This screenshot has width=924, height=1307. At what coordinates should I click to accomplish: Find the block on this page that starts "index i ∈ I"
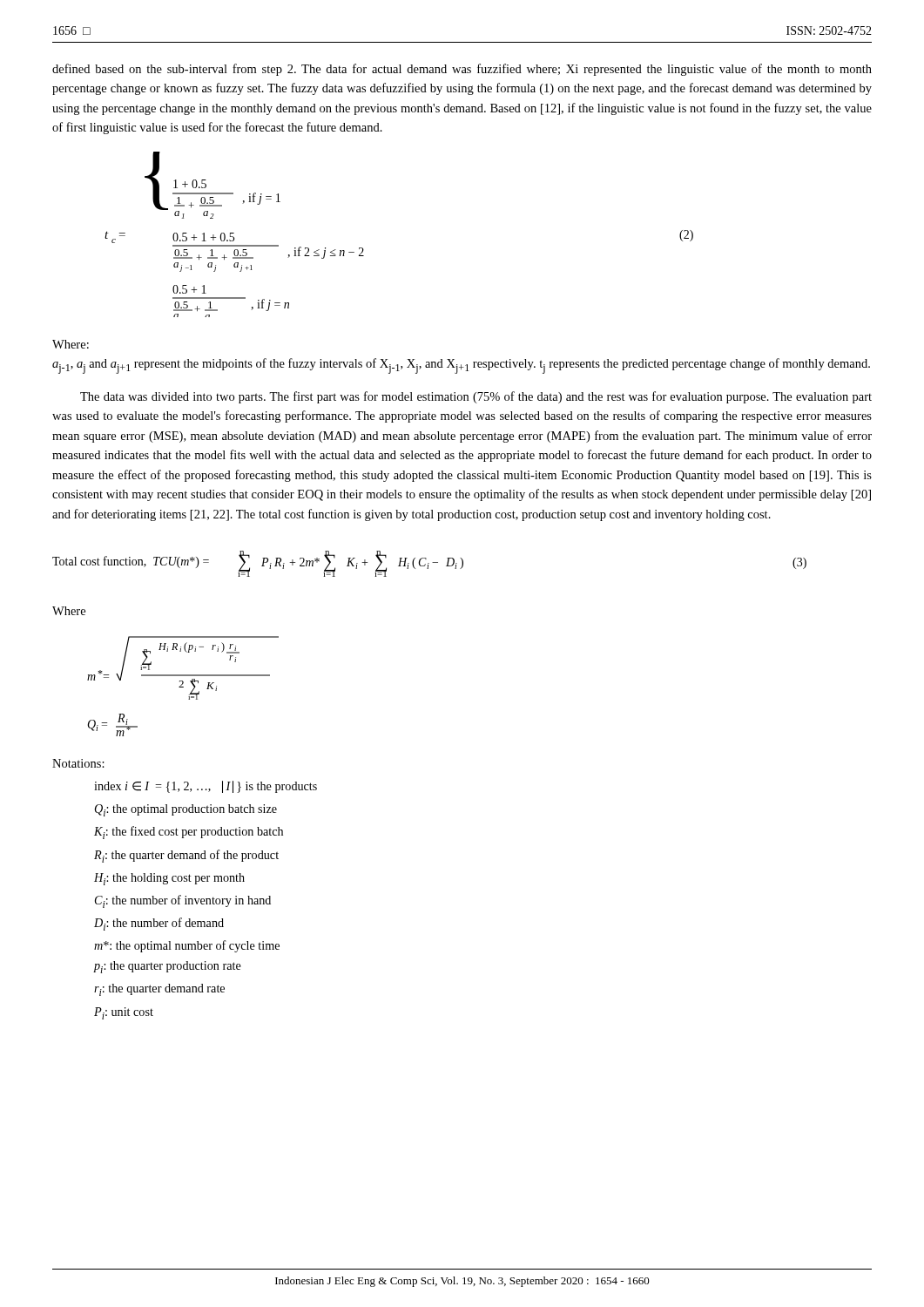click(206, 788)
